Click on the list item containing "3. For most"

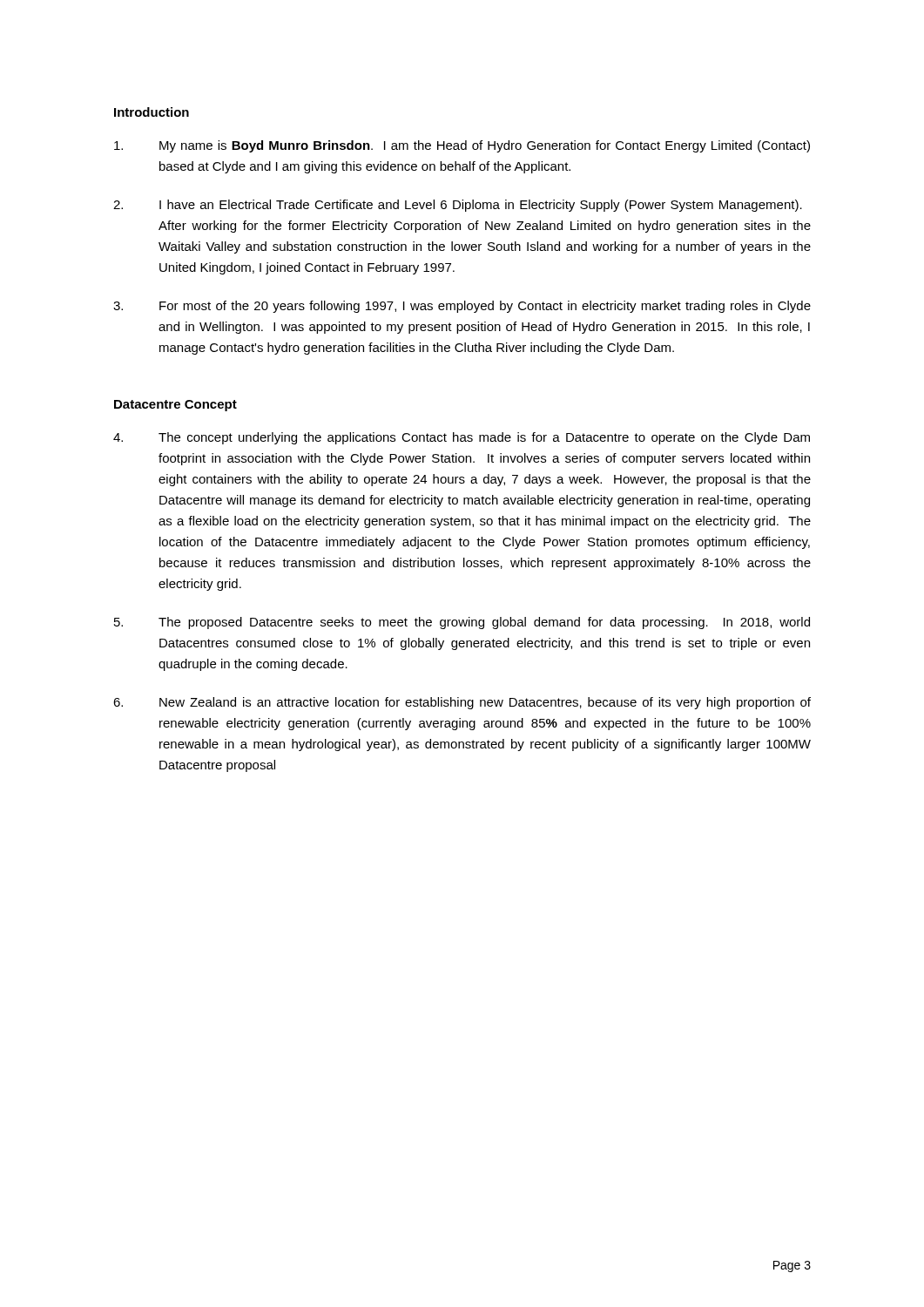(x=462, y=327)
